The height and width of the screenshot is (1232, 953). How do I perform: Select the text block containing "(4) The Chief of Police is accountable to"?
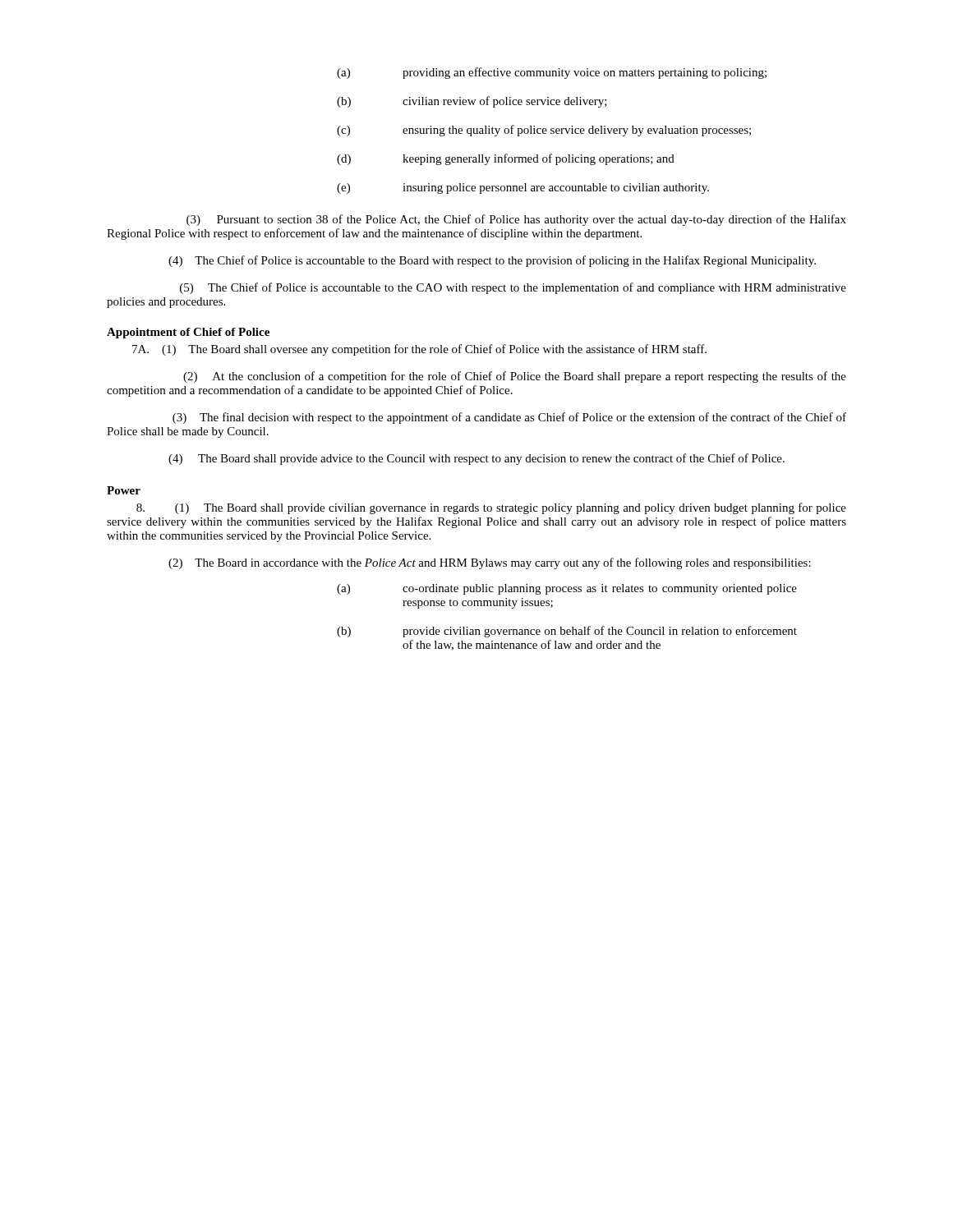point(462,260)
